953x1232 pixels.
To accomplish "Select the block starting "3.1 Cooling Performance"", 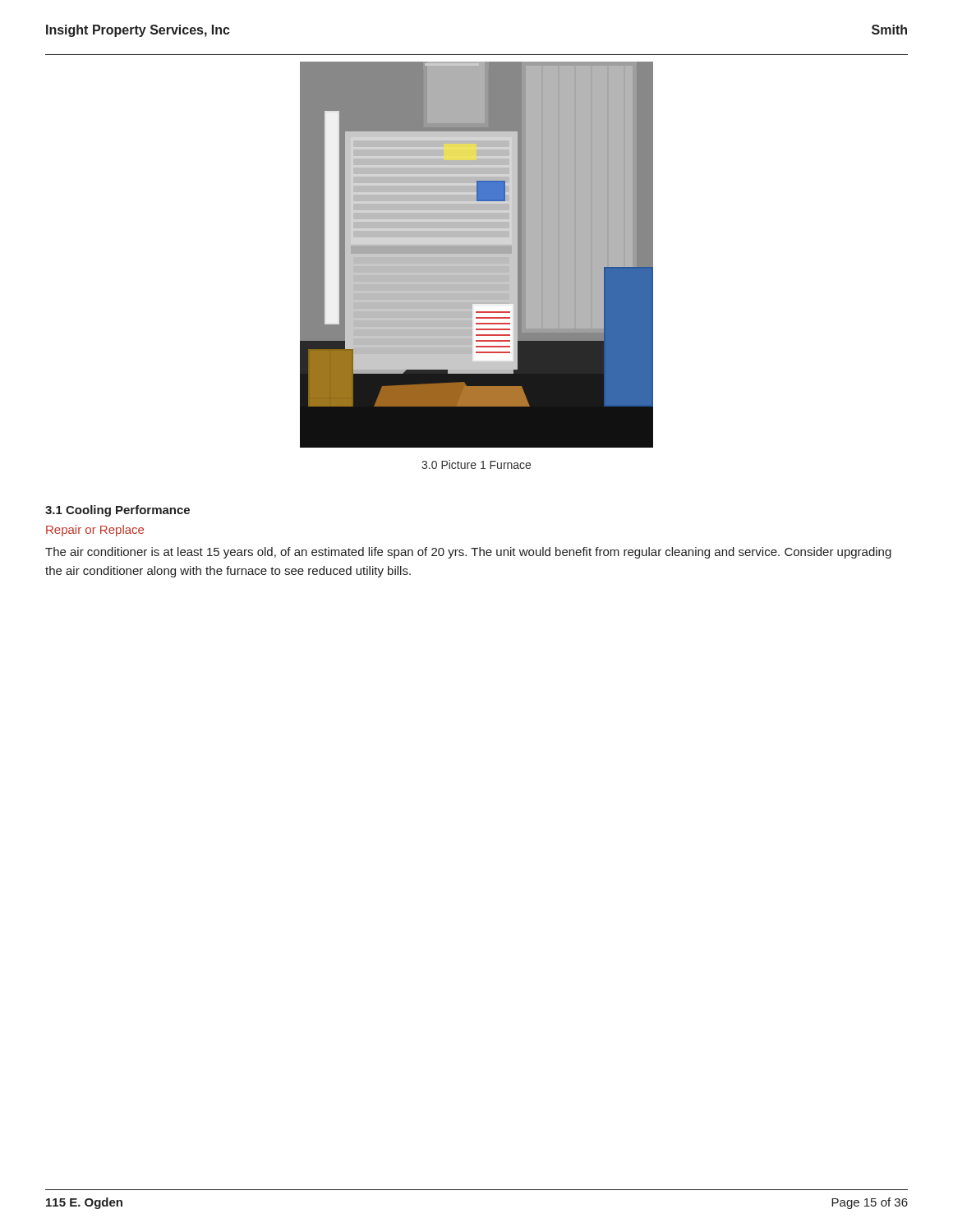I will coord(118,510).
